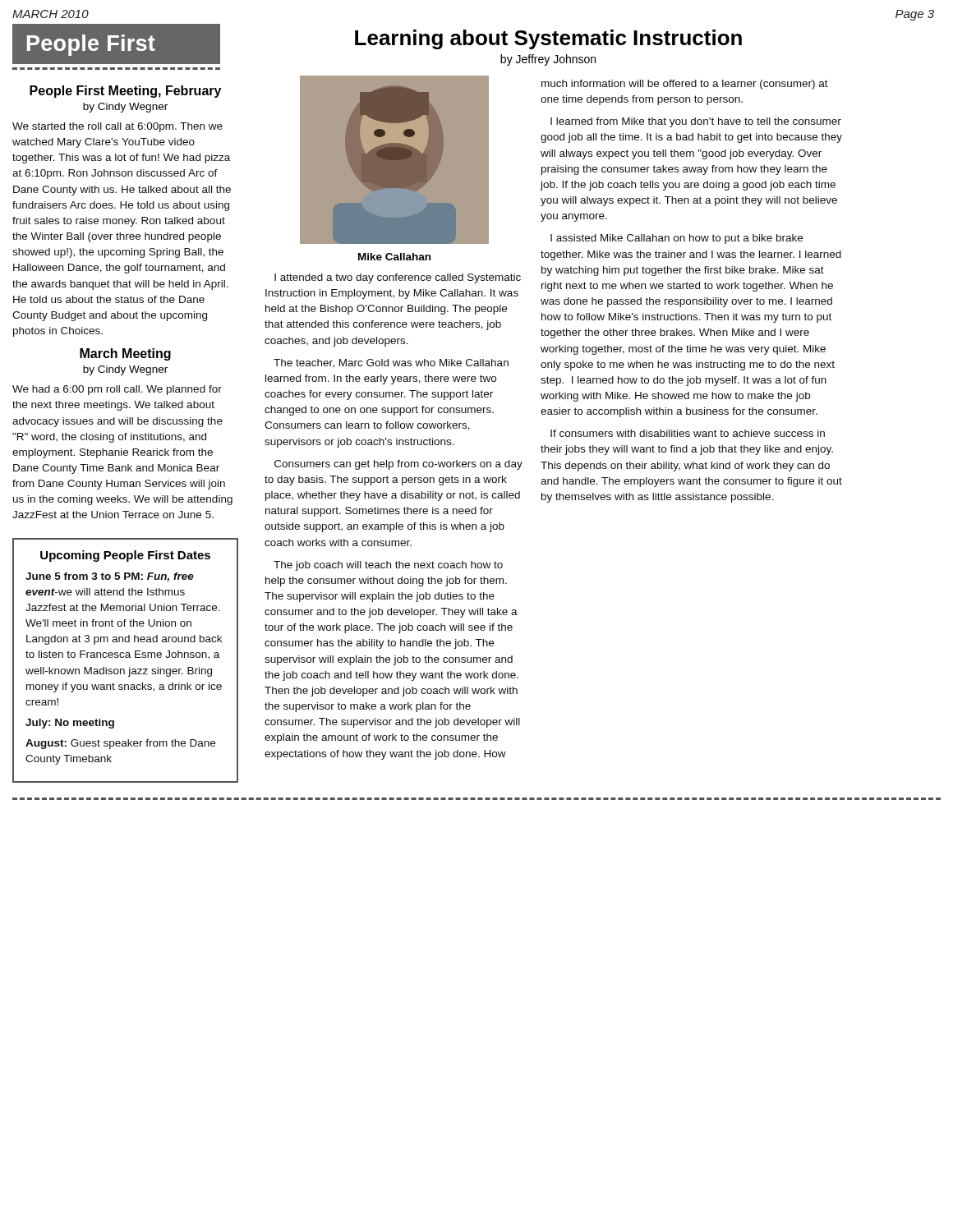Click on the photo
This screenshot has height=1232, width=953.
pos(394,160)
